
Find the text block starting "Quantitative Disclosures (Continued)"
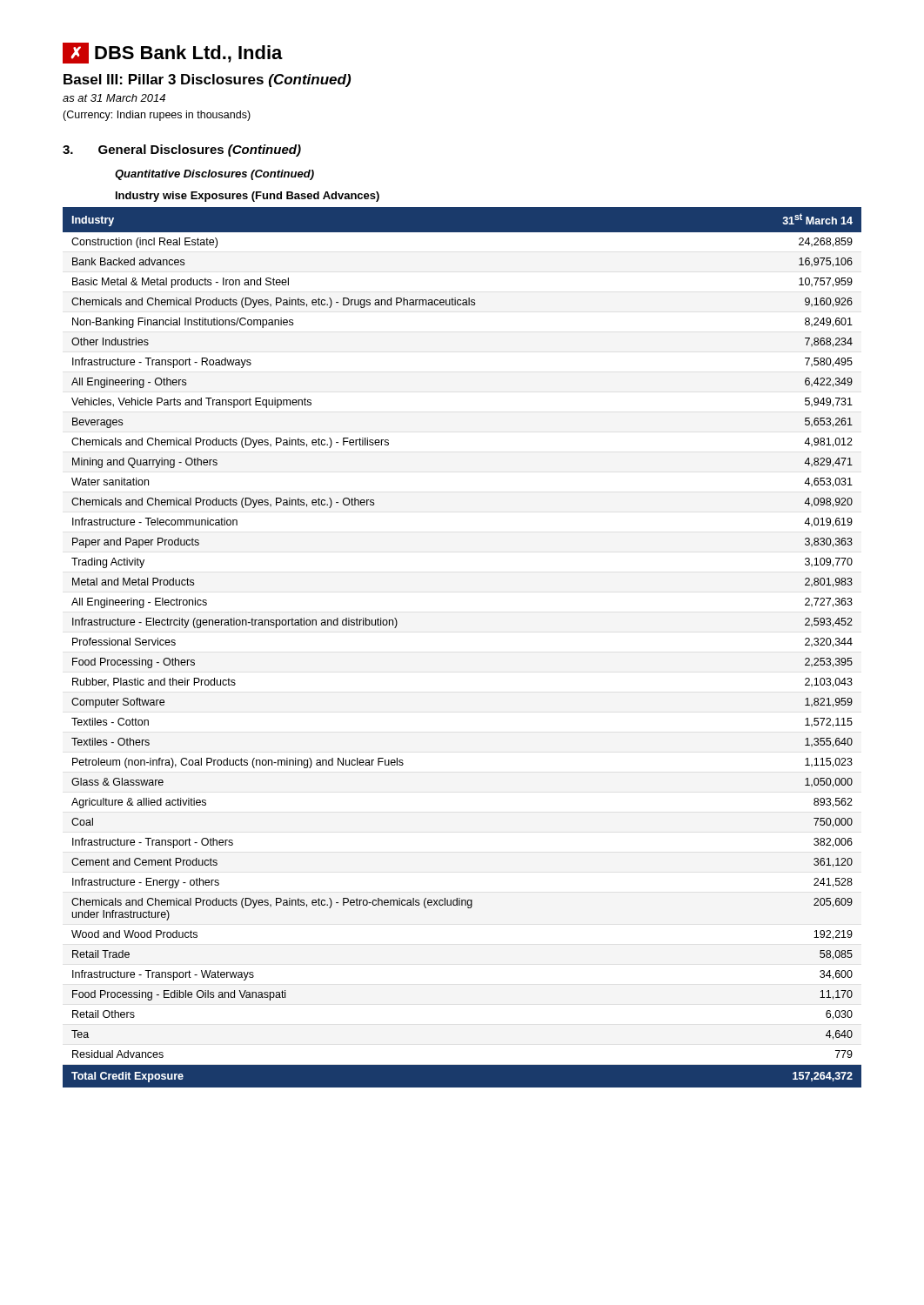pyautogui.click(x=214, y=174)
